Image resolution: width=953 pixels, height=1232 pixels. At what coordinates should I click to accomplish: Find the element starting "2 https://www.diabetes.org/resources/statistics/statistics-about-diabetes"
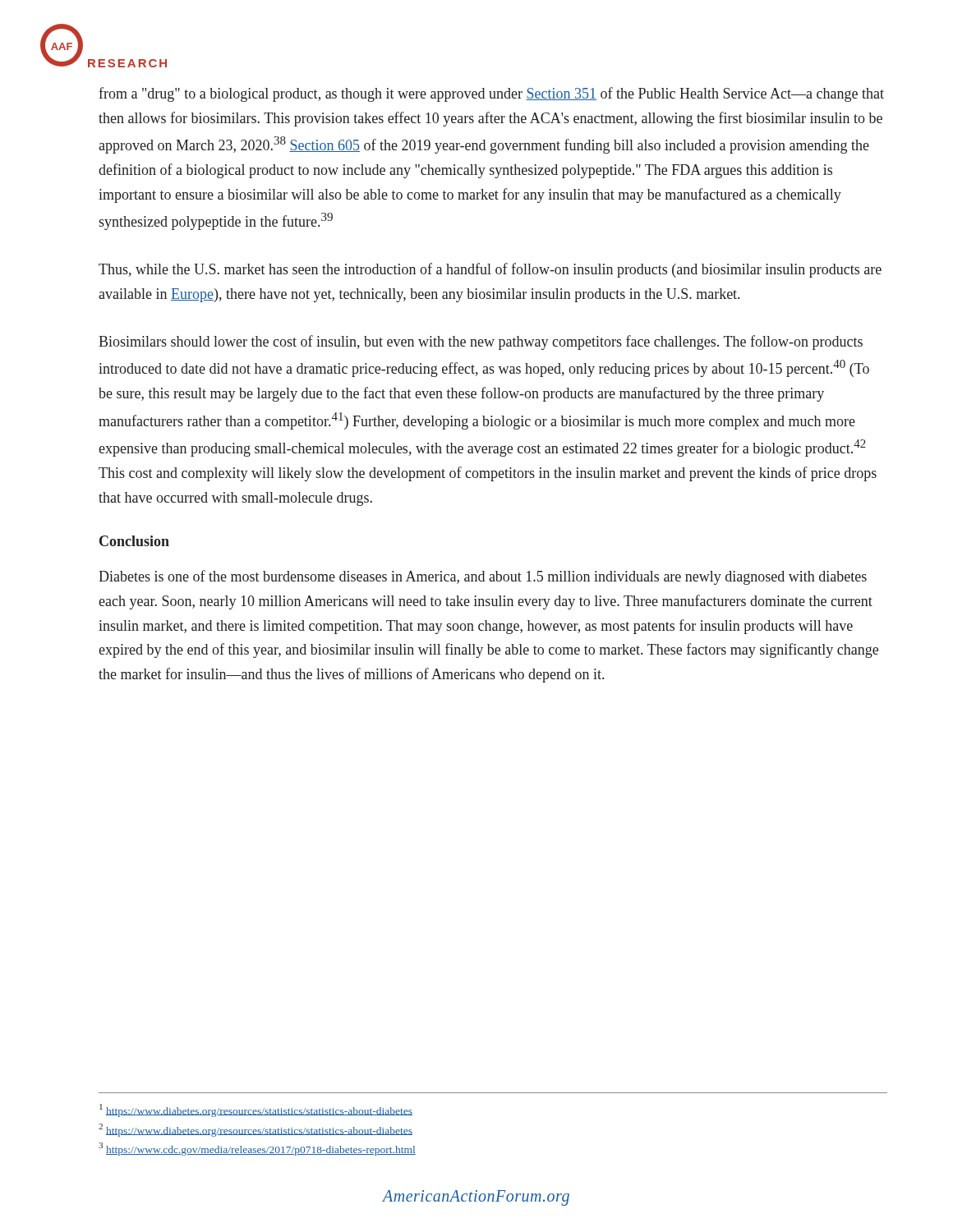point(255,1128)
